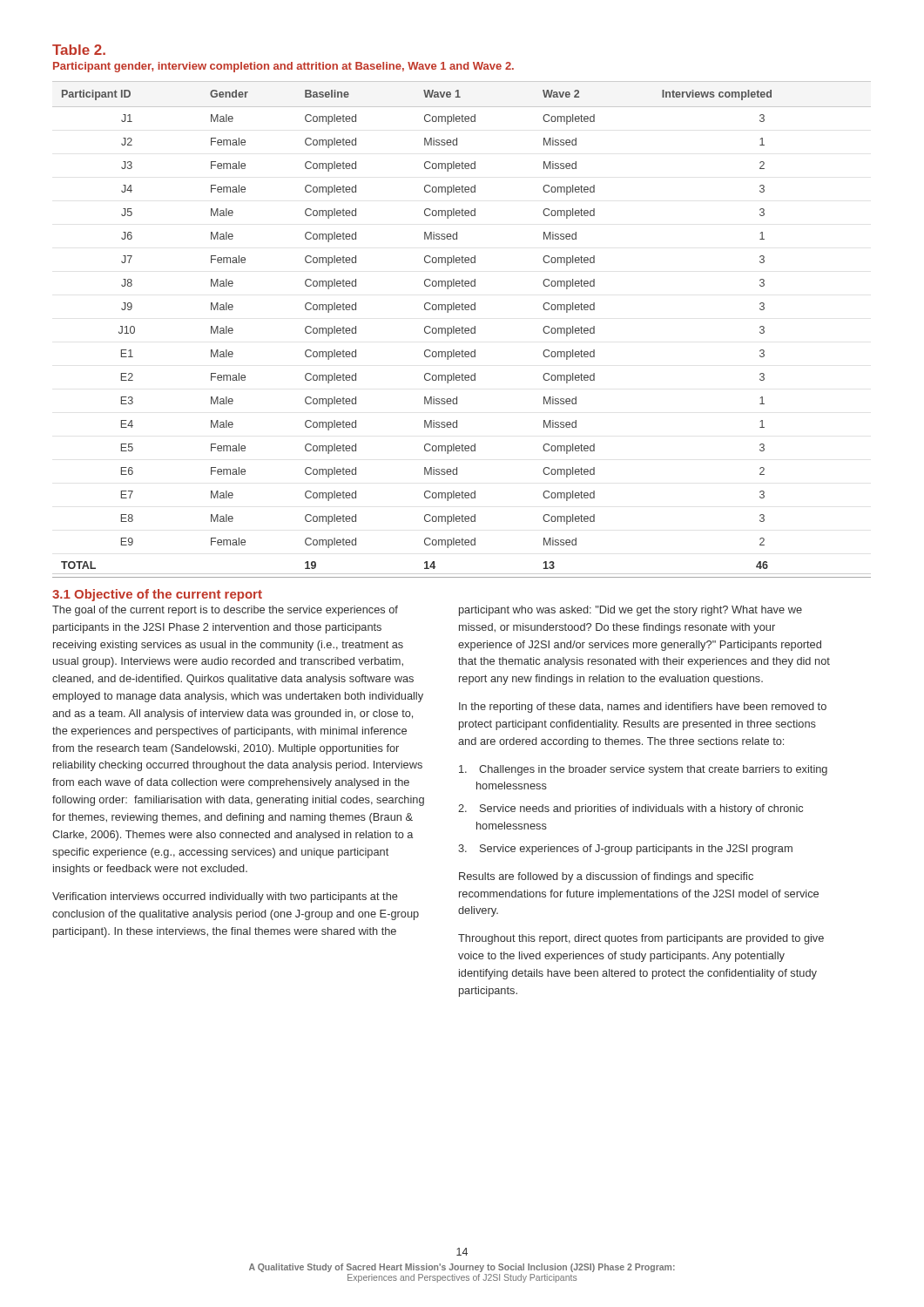
Task: Locate the text block starting "2. Service needs and"
Action: coord(631,816)
